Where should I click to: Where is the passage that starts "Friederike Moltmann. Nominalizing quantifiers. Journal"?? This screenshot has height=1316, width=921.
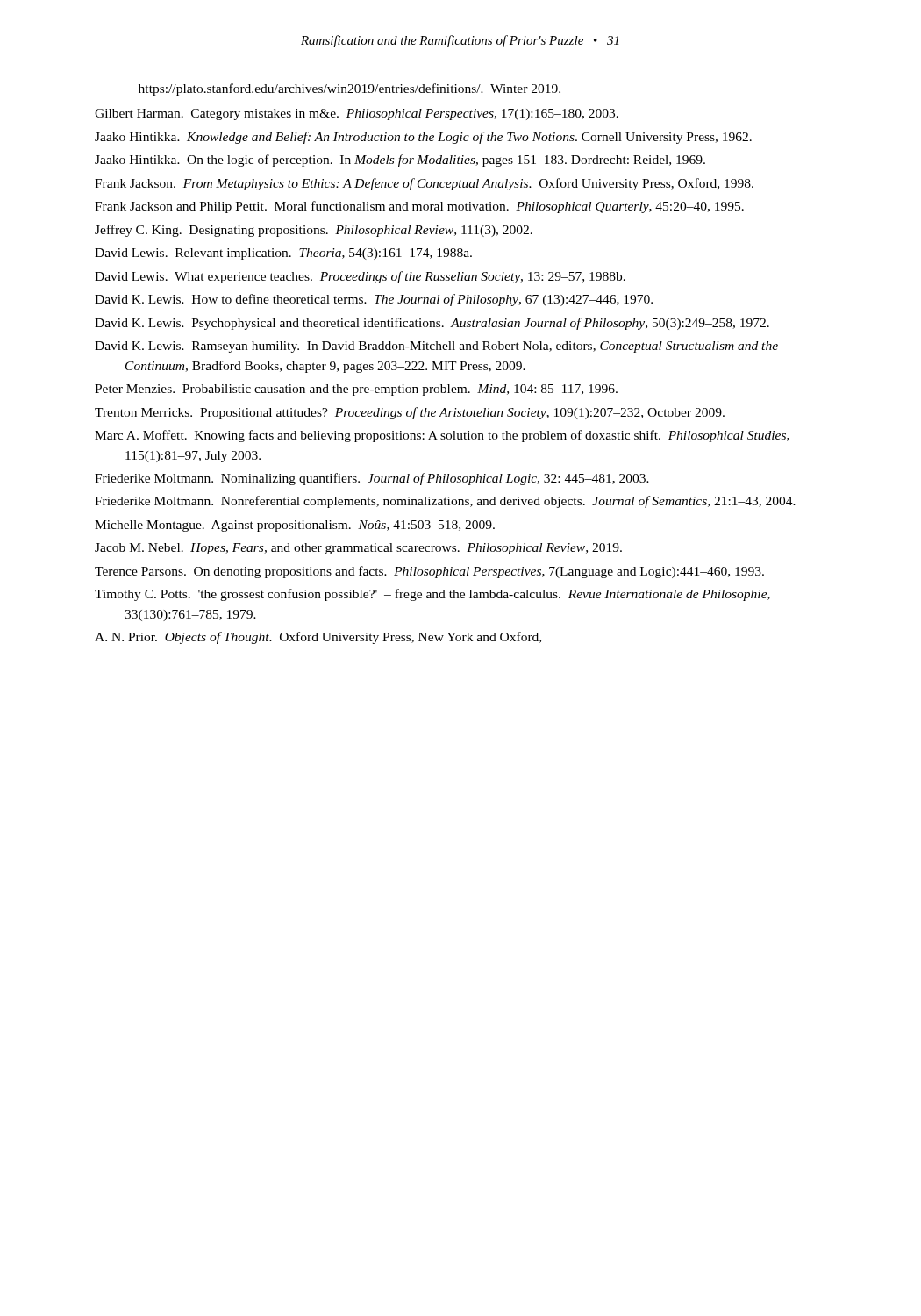pos(372,478)
